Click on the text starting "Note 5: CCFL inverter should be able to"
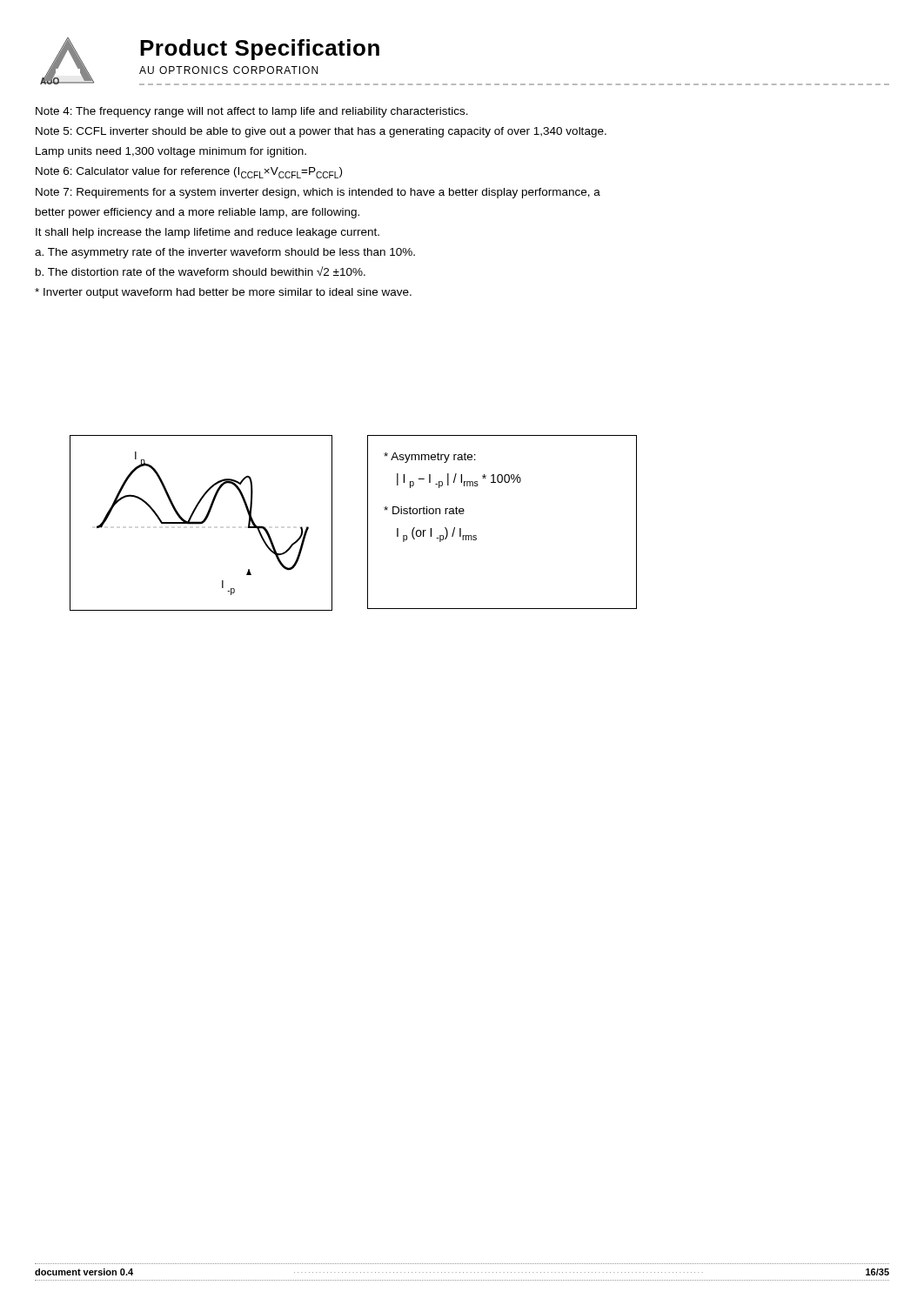 pyautogui.click(x=321, y=131)
